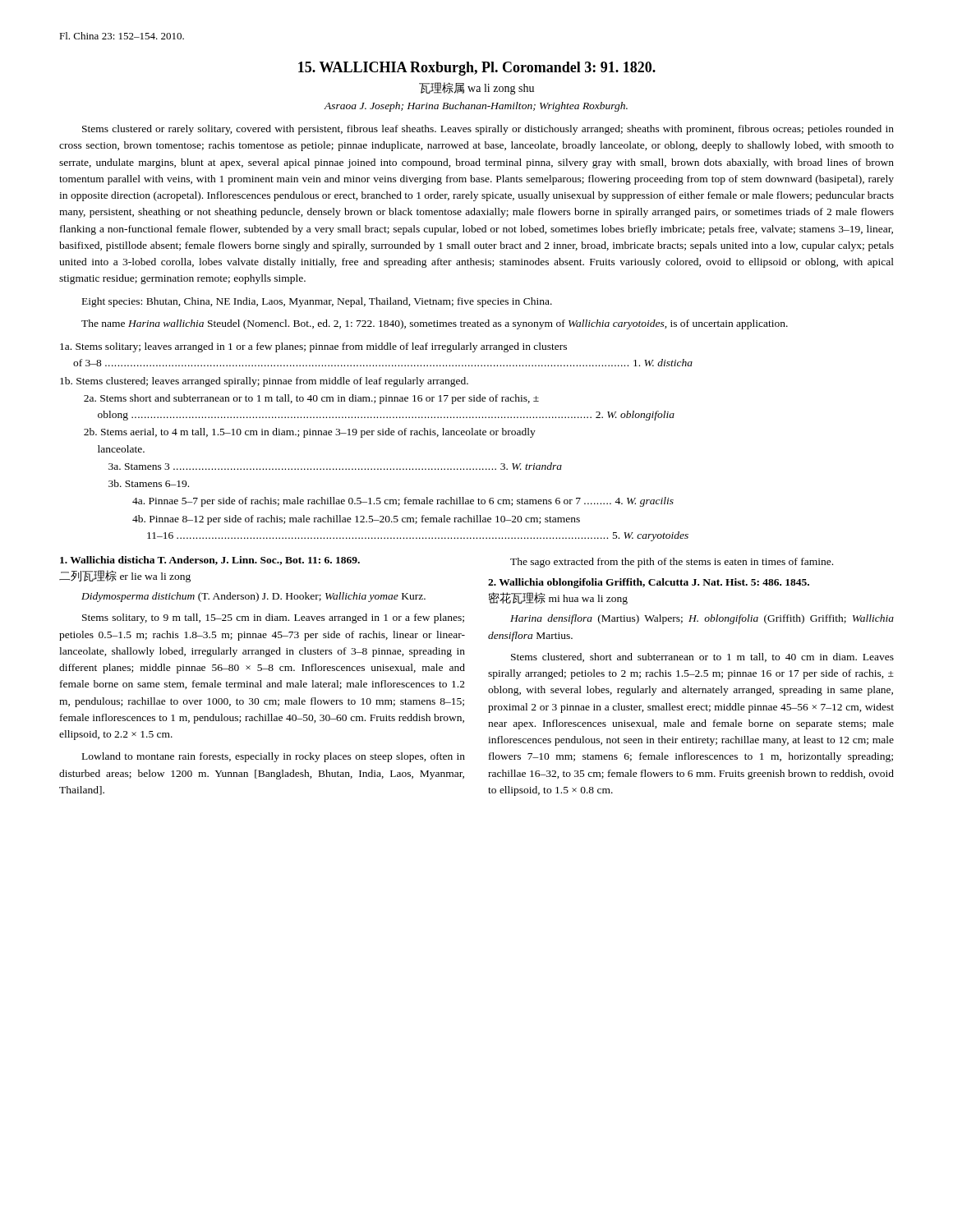This screenshot has height=1232, width=953.
Task: Click the passage that begins "The name Harina wallichia Steudel (Nomencl. Bot., ed."
Action: (x=476, y=323)
